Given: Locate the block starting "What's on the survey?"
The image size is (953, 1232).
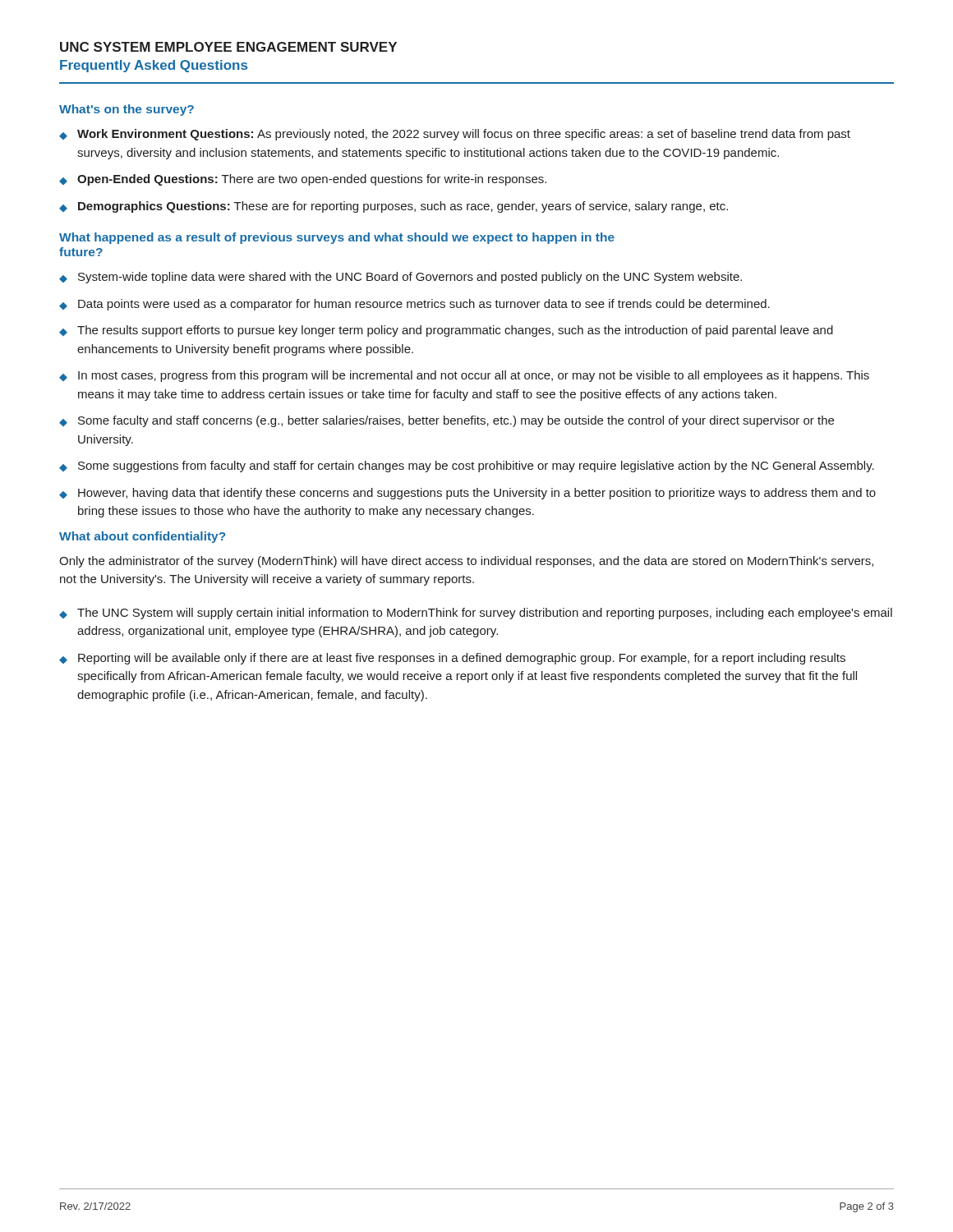Looking at the screenshot, I should tap(127, 110).
